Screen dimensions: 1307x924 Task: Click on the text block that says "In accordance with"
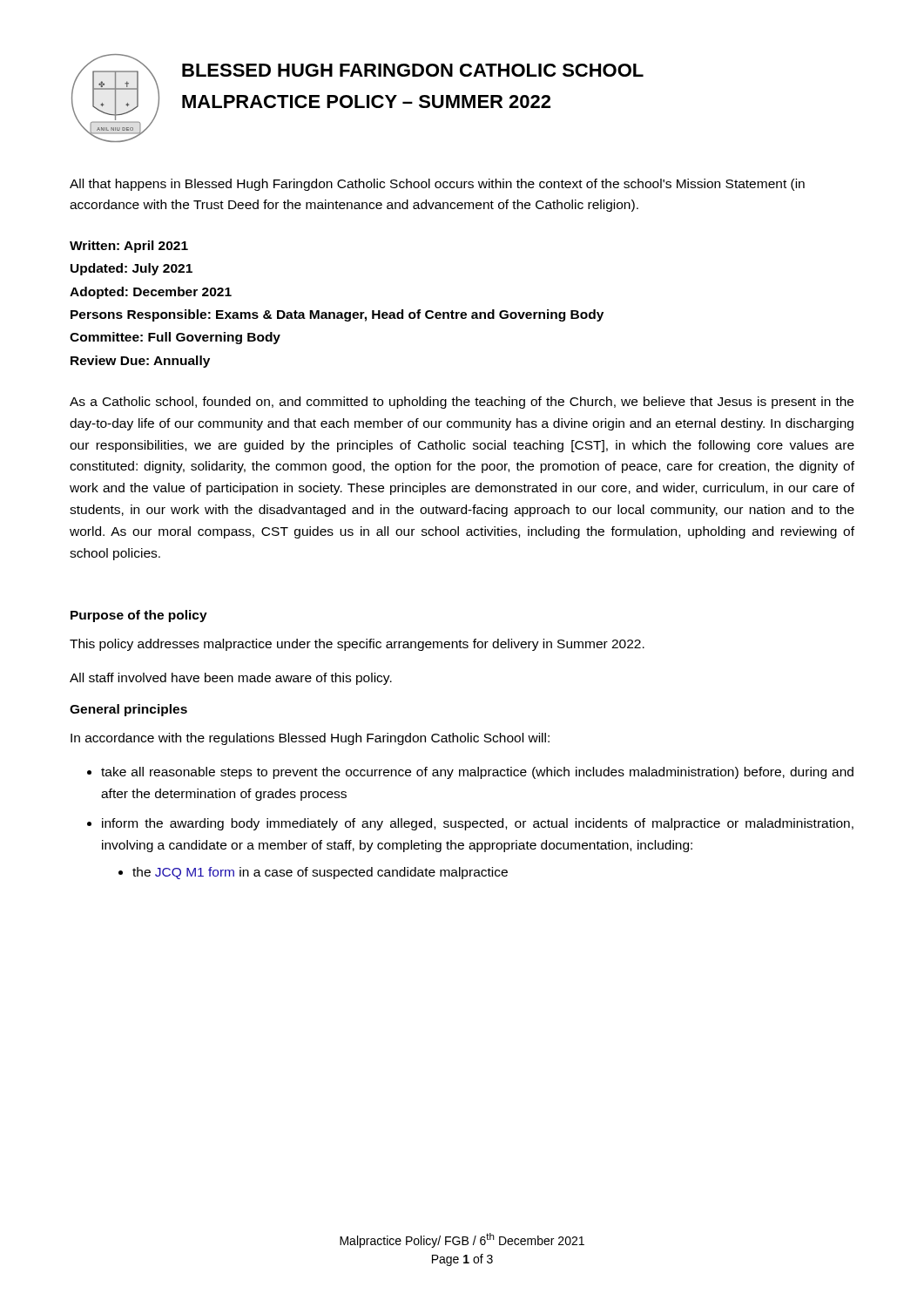310,738
